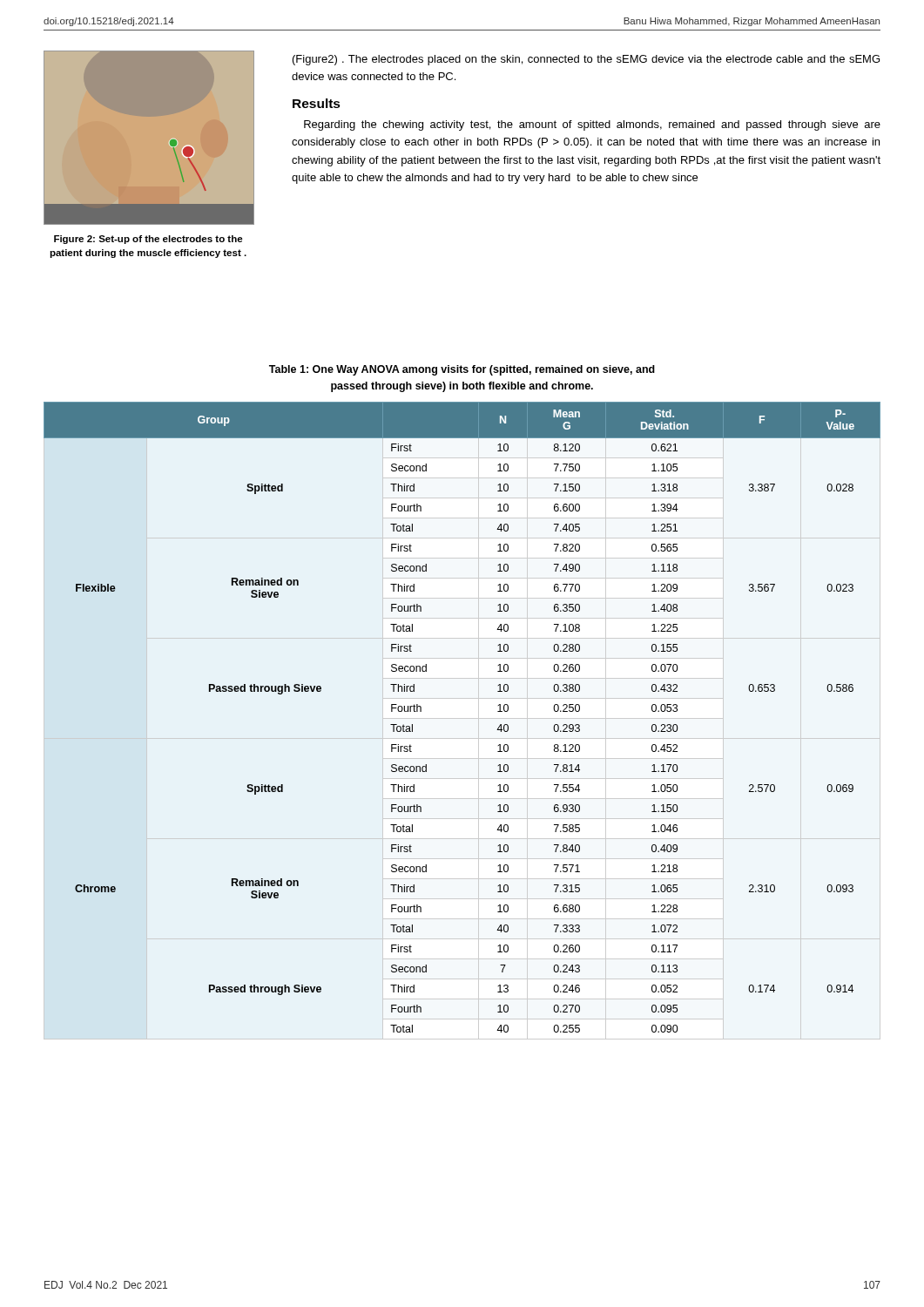The width and height of the screenshot is (924, 1307).
Task: Click on the table containing "Passed through Sieve"
Action: pos(462,720)
